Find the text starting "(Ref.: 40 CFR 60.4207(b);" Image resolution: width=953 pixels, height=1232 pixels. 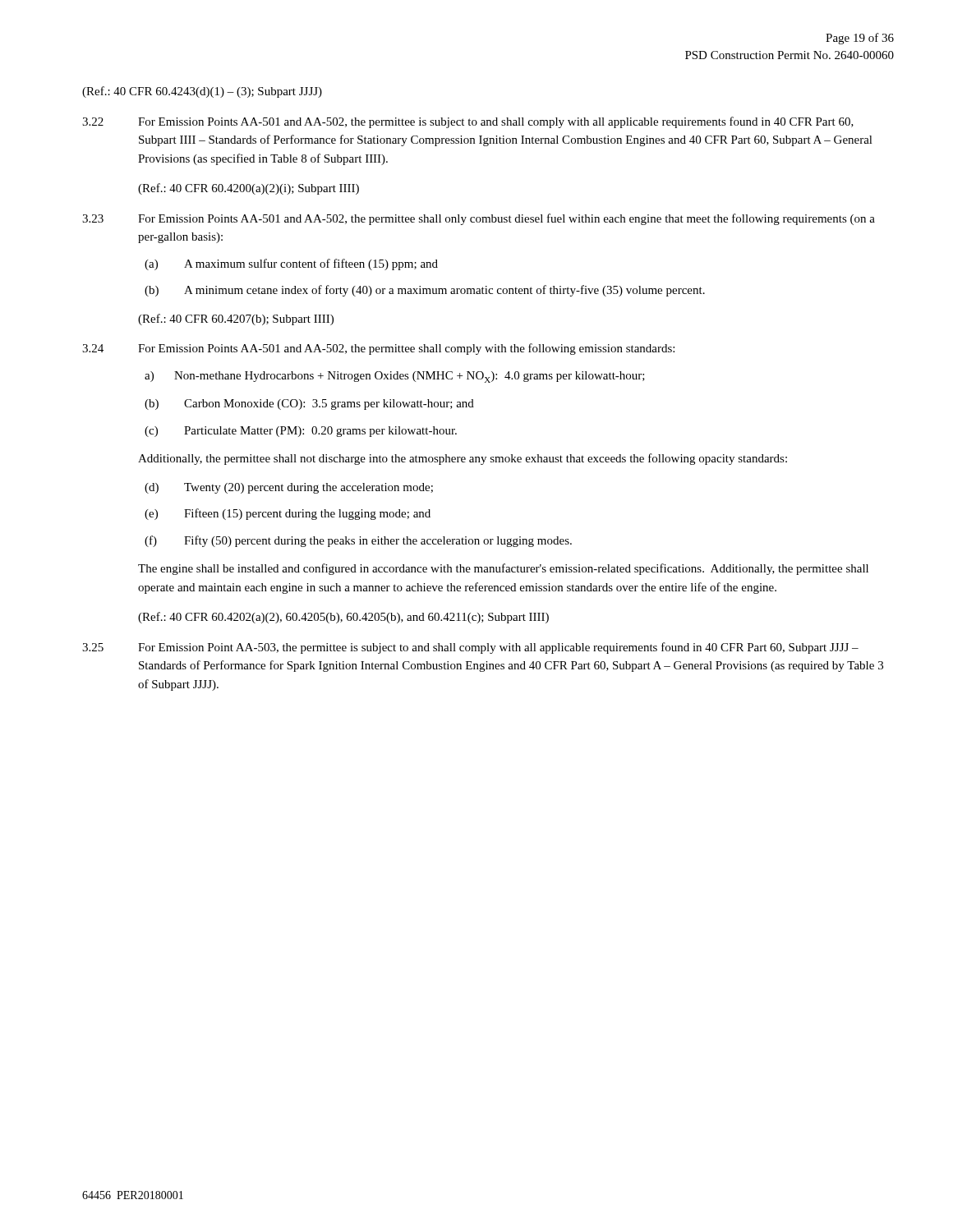(x=236, y=318)
